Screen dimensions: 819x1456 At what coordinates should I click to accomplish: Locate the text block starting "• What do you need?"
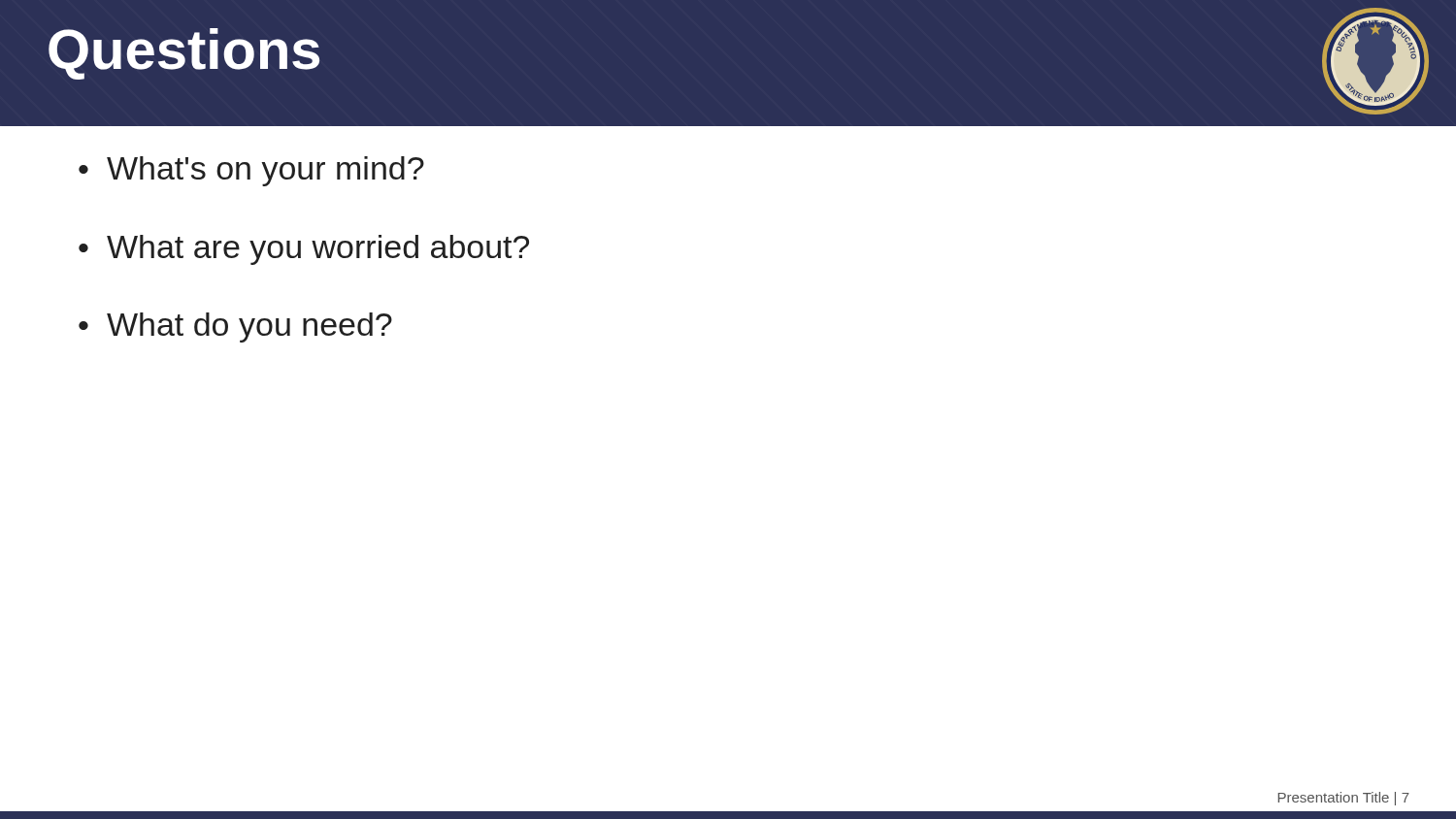235,326
